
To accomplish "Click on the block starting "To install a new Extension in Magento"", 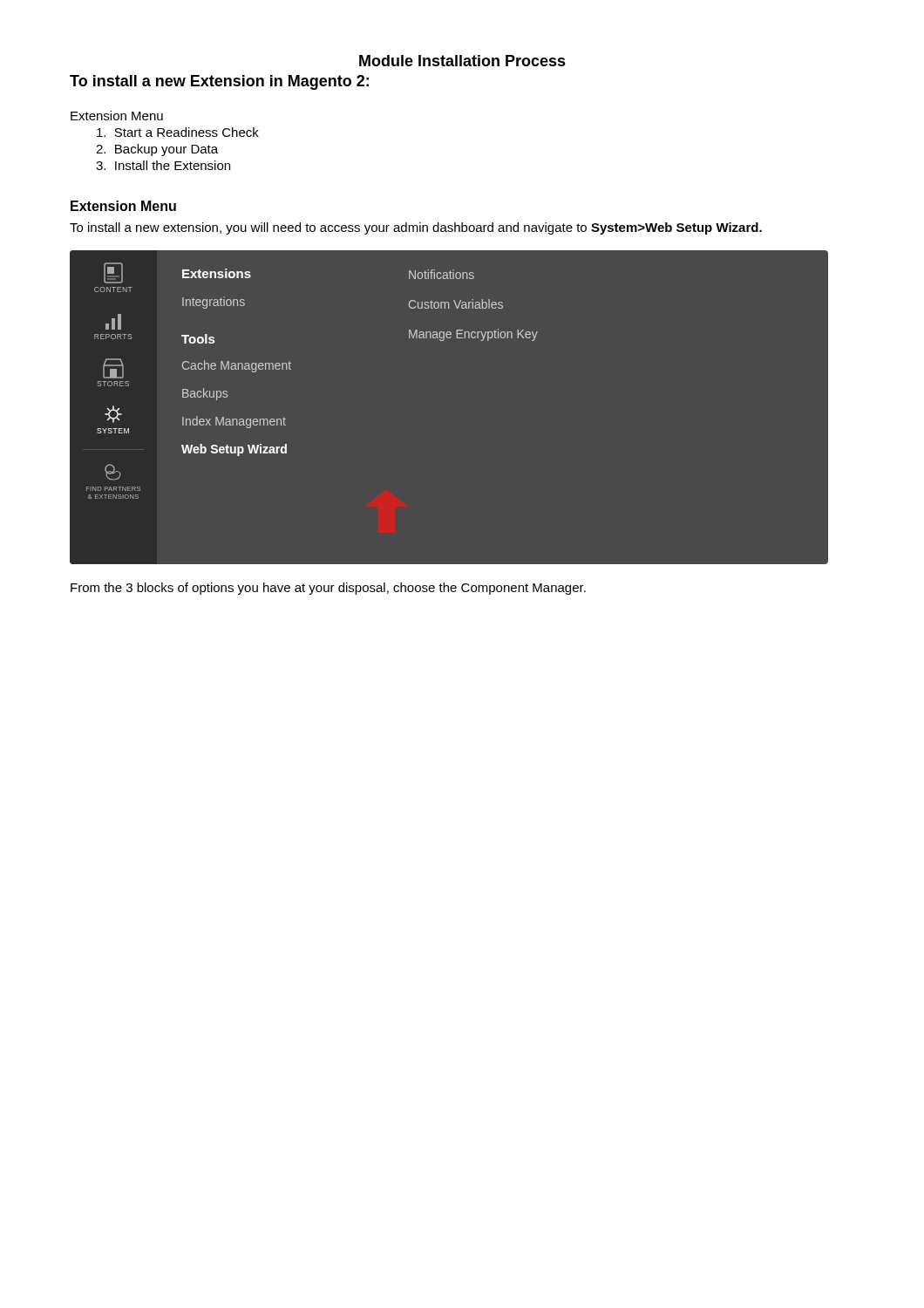I will click(x=220, y=81).
